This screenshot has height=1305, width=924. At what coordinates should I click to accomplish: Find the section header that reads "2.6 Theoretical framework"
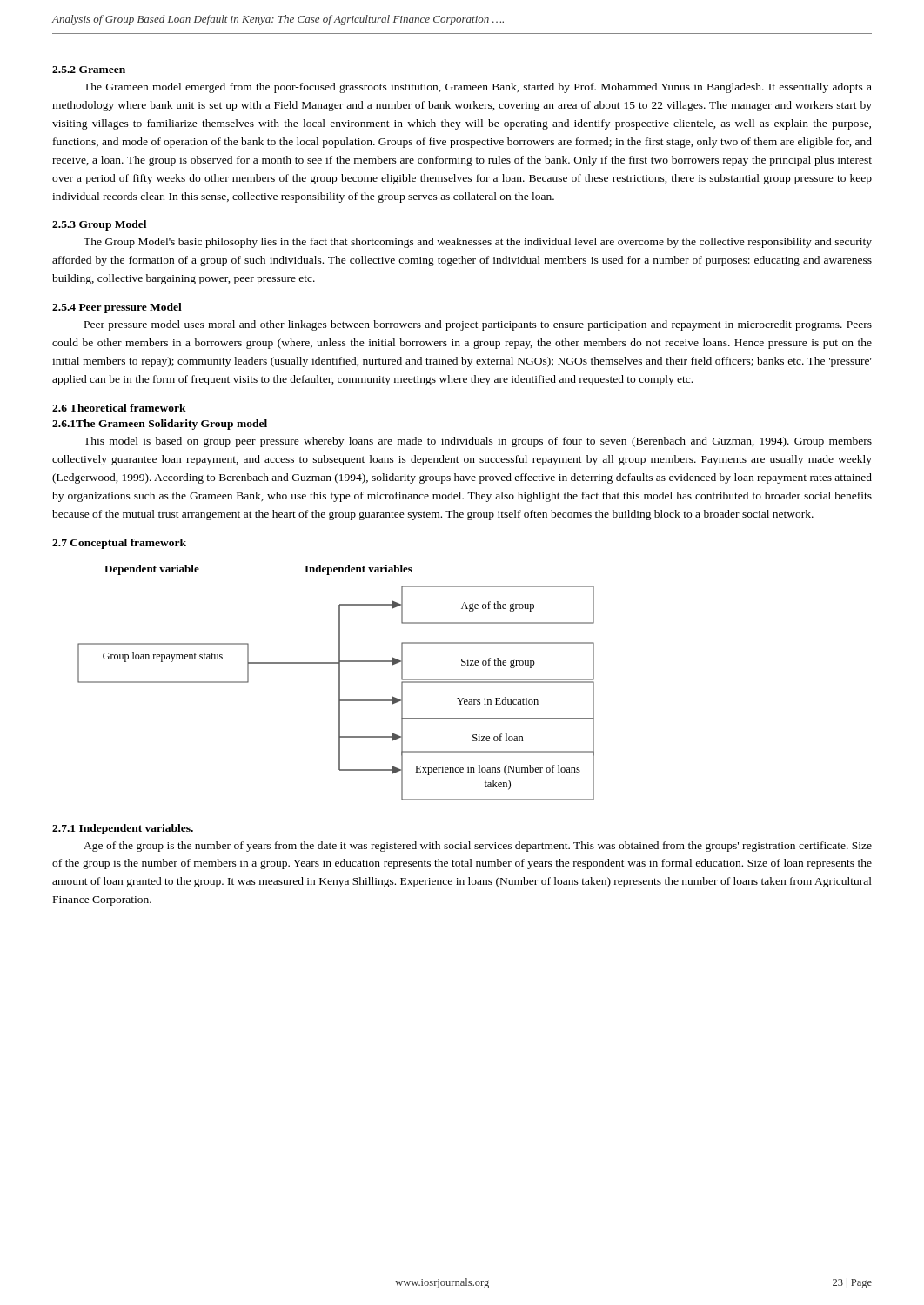coord(119,408)
